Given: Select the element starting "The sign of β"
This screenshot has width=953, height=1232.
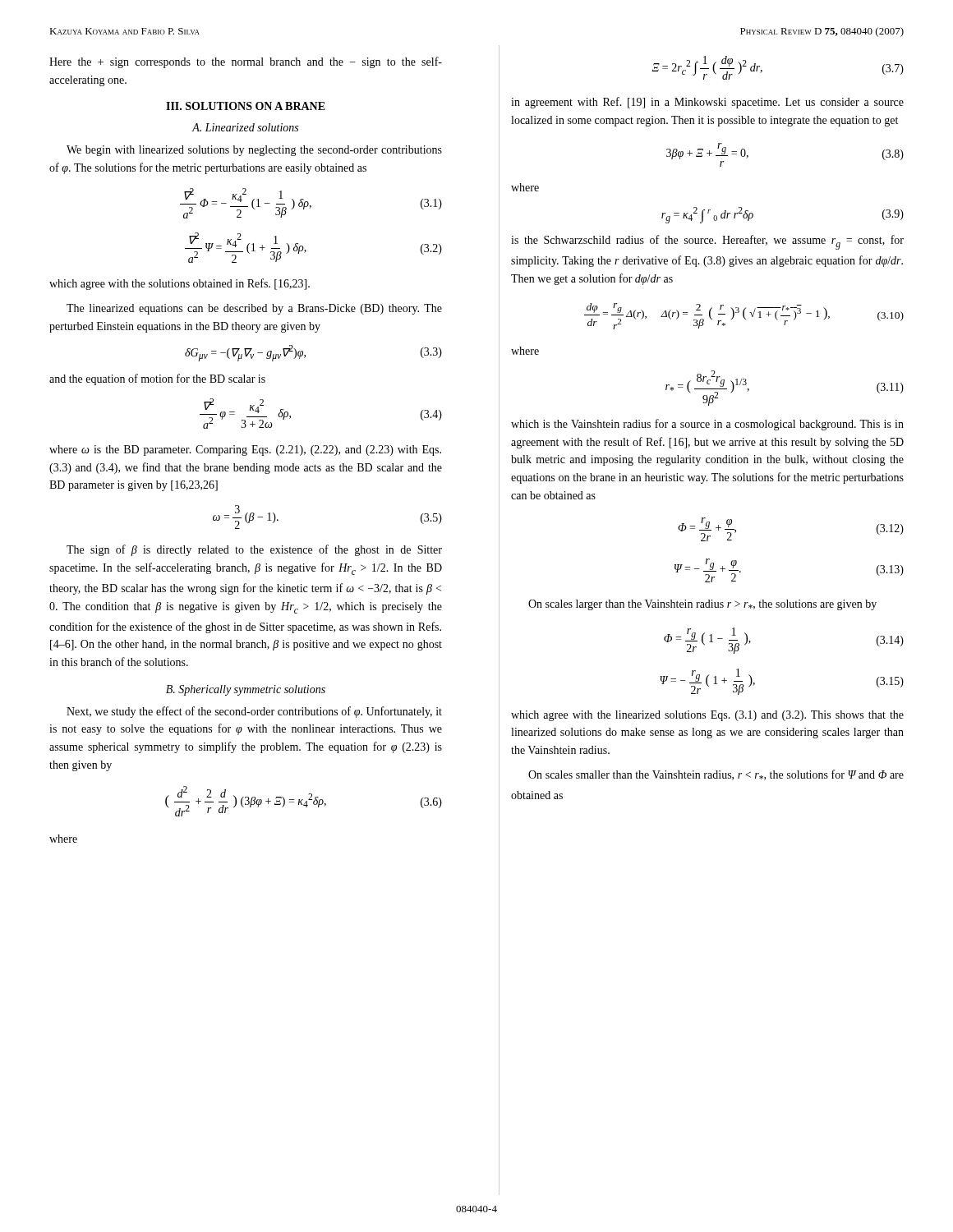Looking at the screenshot, I should 246,606.
